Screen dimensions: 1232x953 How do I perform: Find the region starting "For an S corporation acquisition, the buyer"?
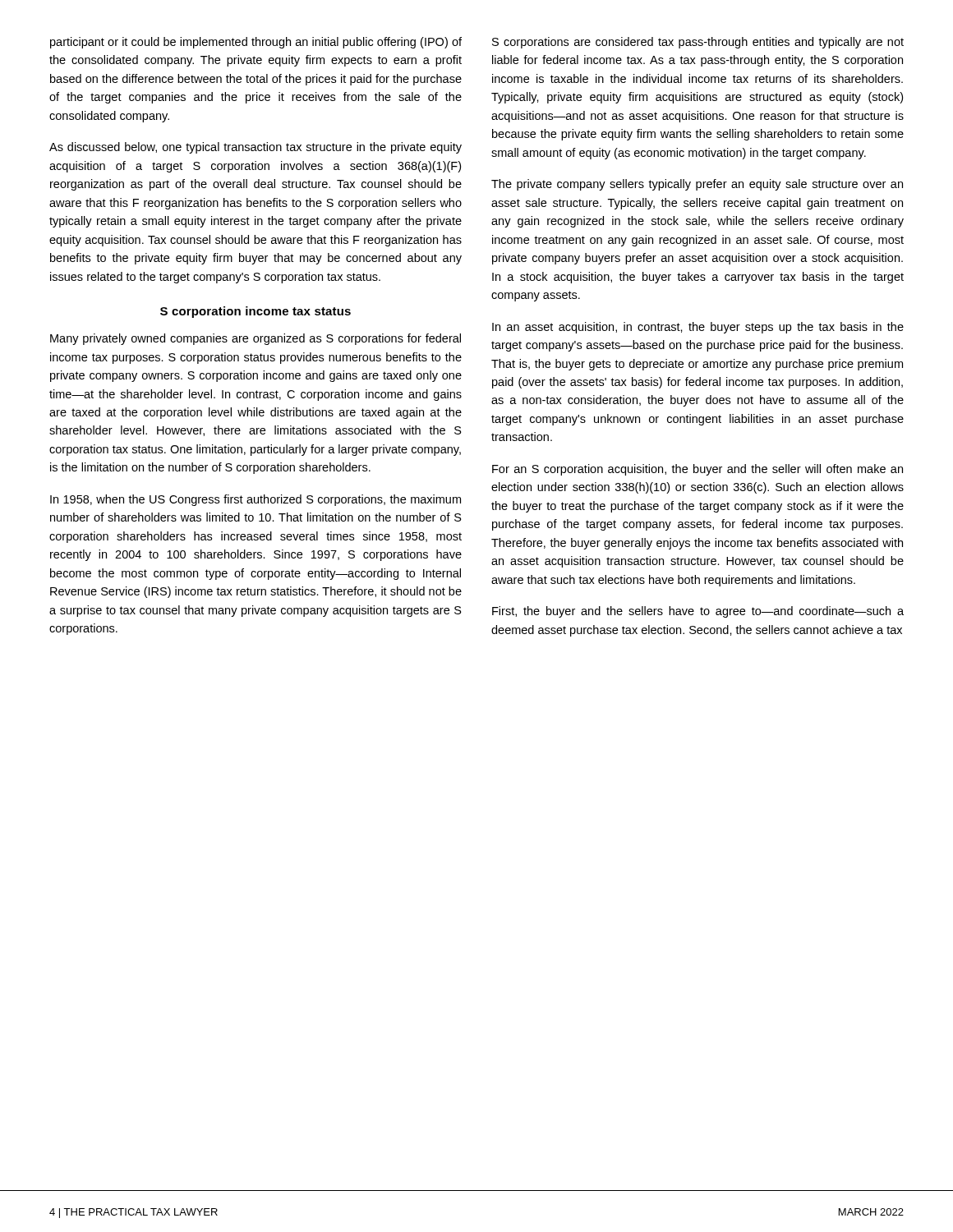[698, 524]
